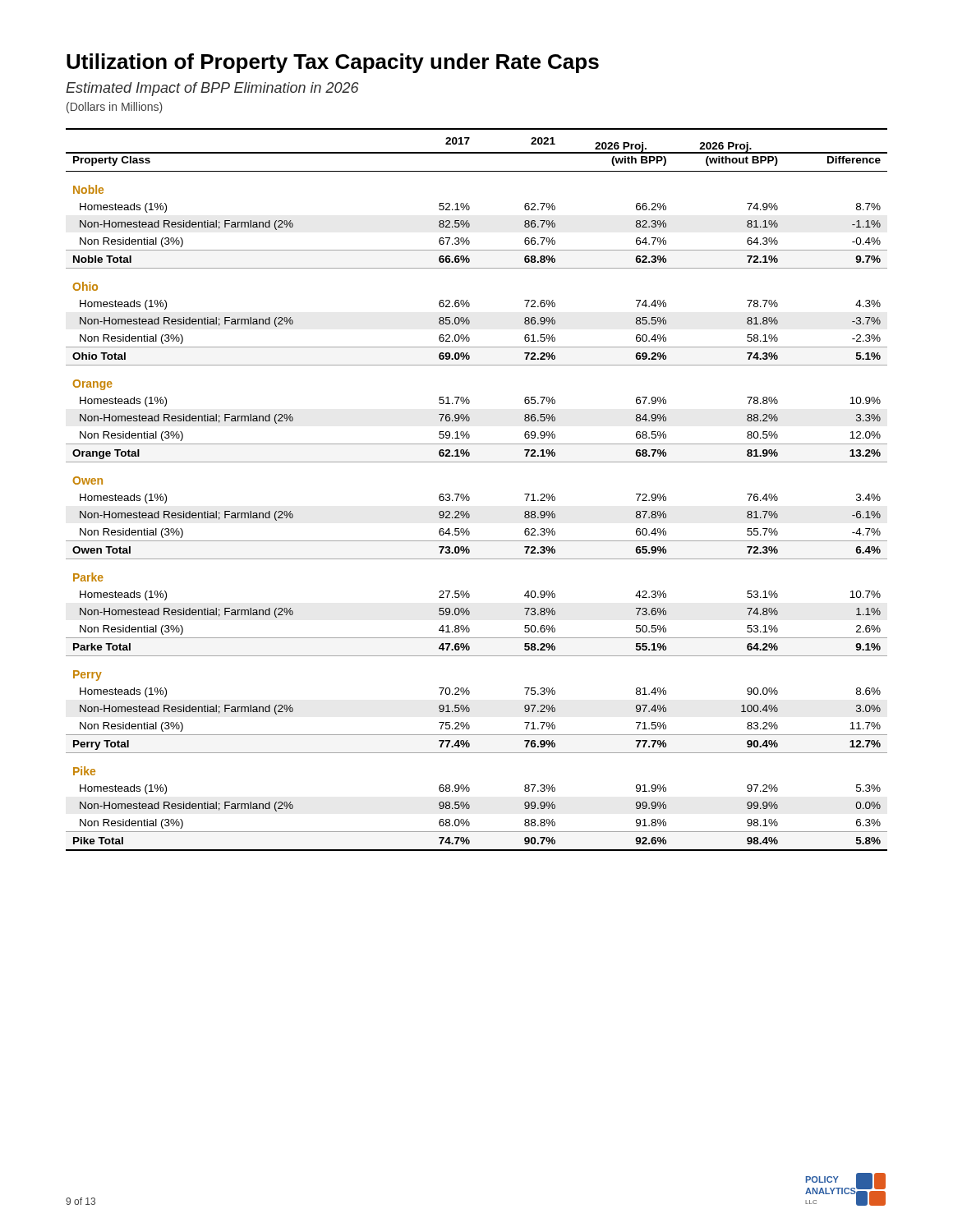Point to the element starting "Estimated Impact of"
Screen dimensions: 1232x953
point(212,88)
